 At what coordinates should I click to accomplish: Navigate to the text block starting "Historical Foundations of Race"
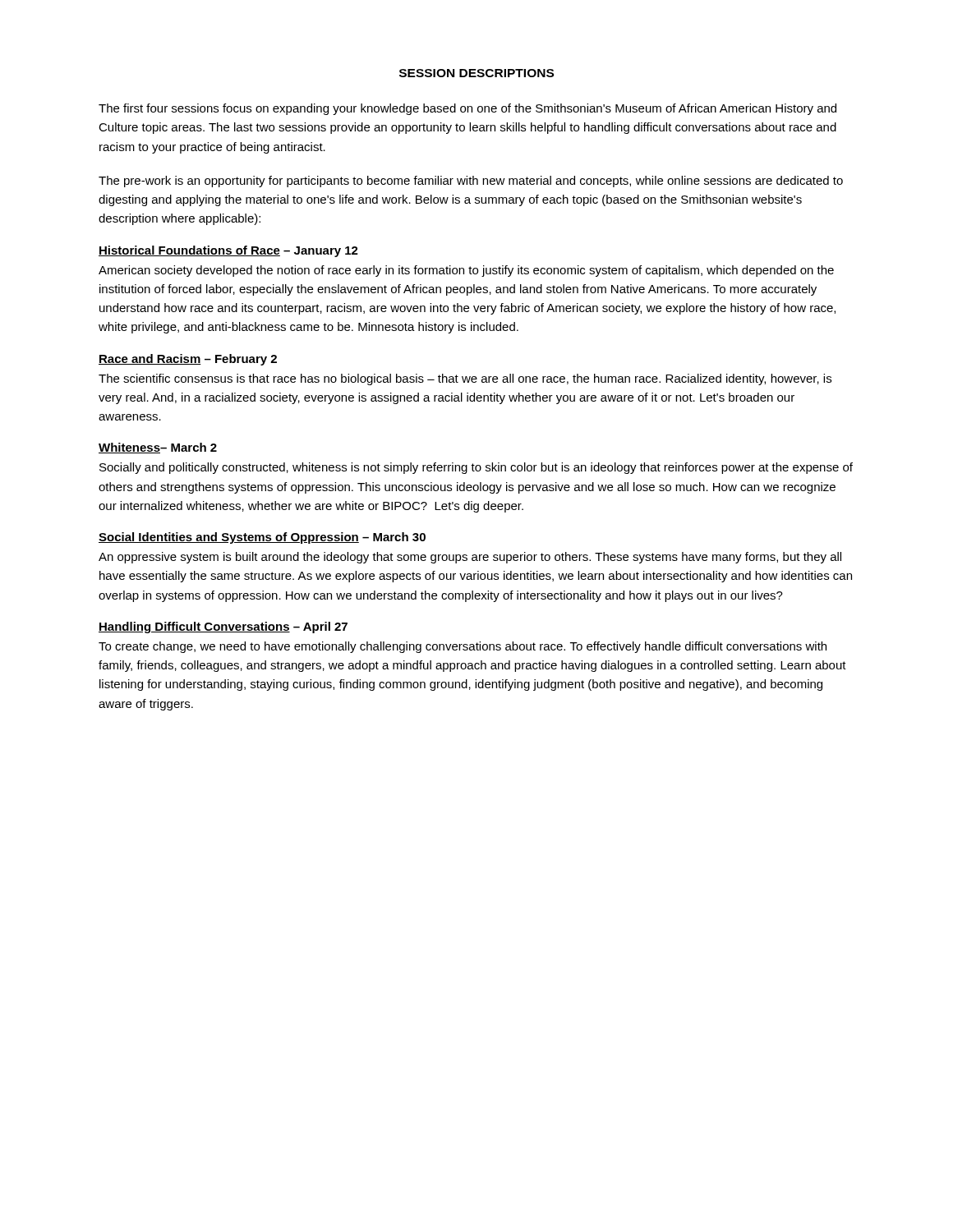[228, 250]
